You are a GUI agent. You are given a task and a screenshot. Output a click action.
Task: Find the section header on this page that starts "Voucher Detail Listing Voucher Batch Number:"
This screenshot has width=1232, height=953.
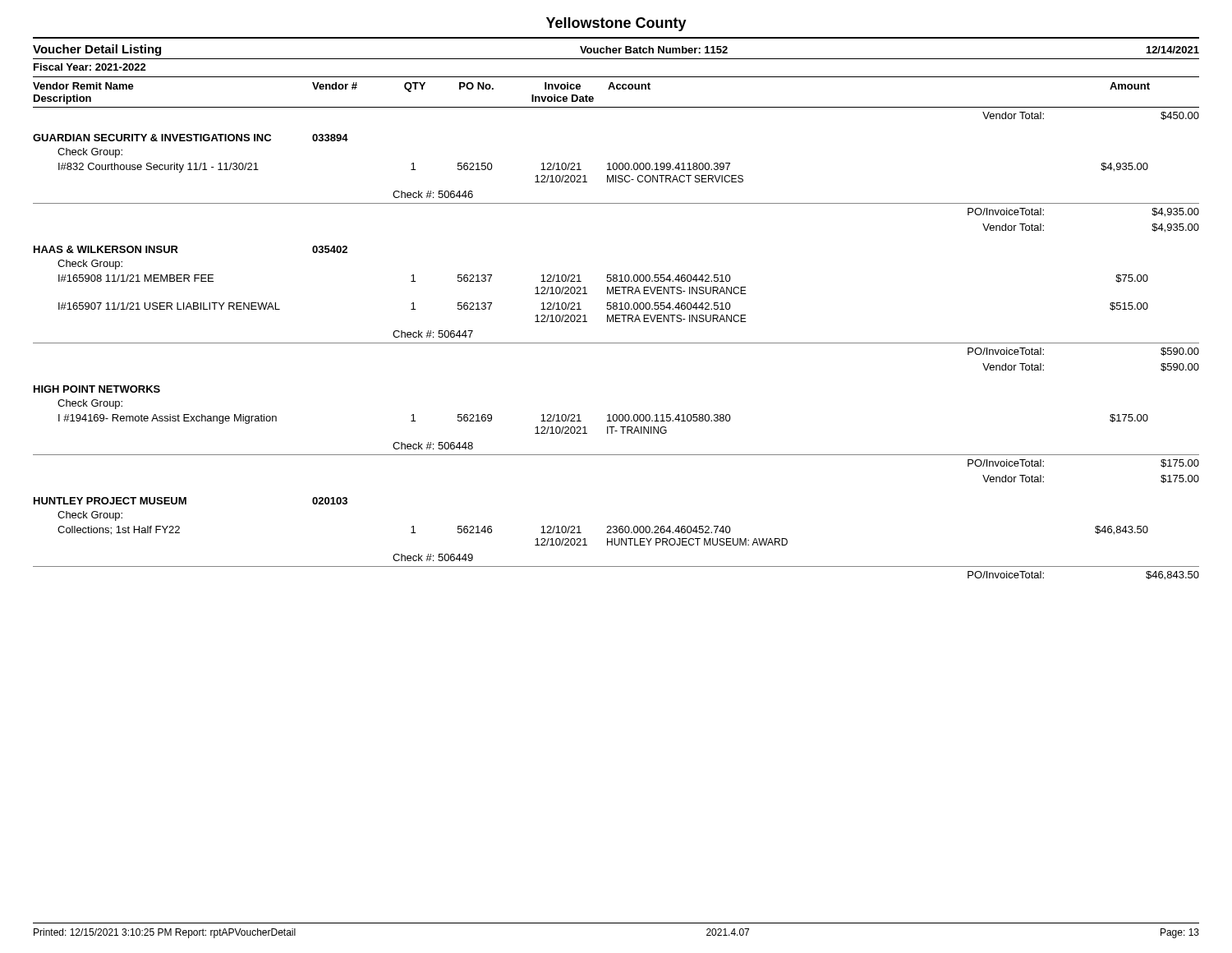(616, 49)
